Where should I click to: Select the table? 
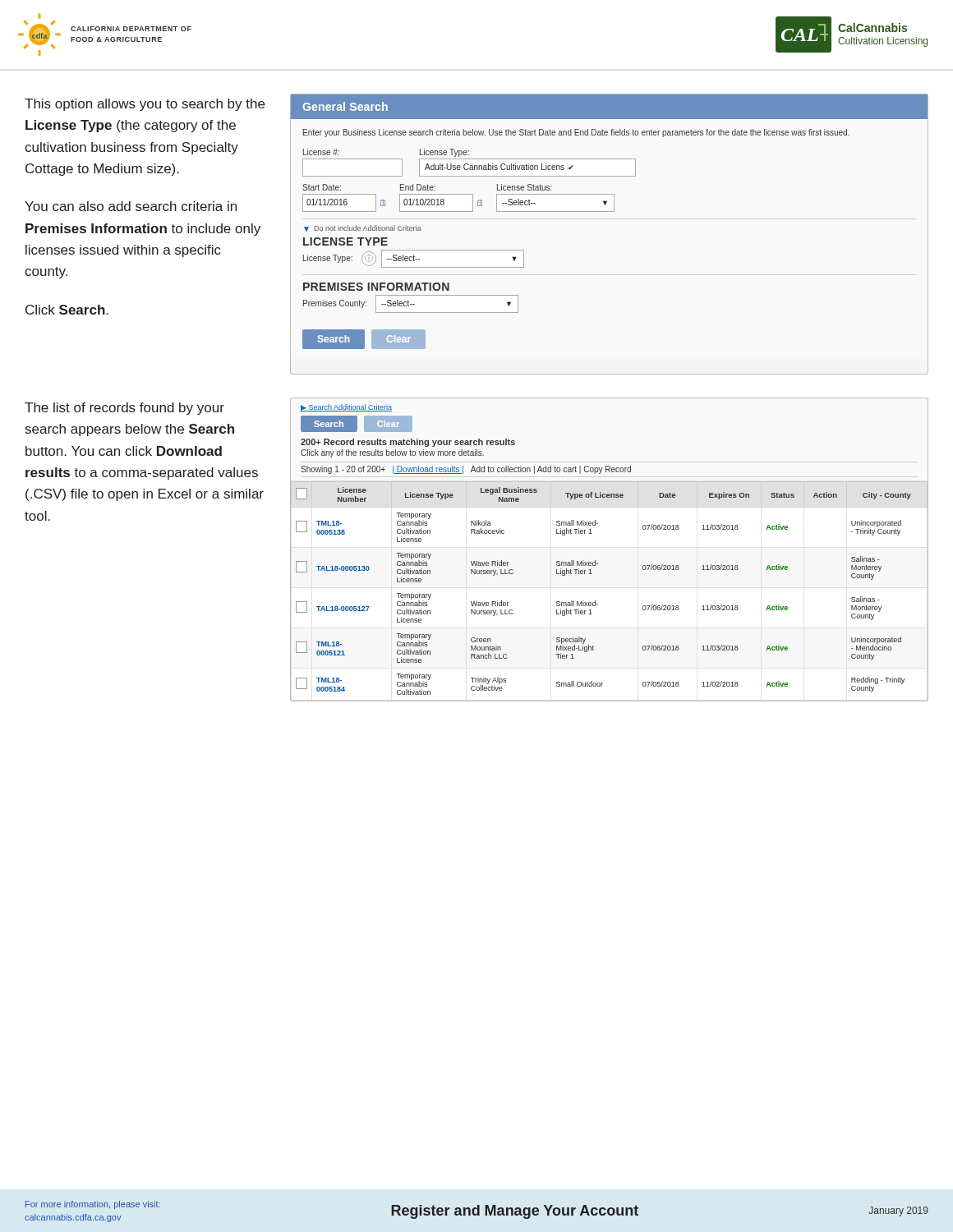pyautogui.click(x=609, y=591)
